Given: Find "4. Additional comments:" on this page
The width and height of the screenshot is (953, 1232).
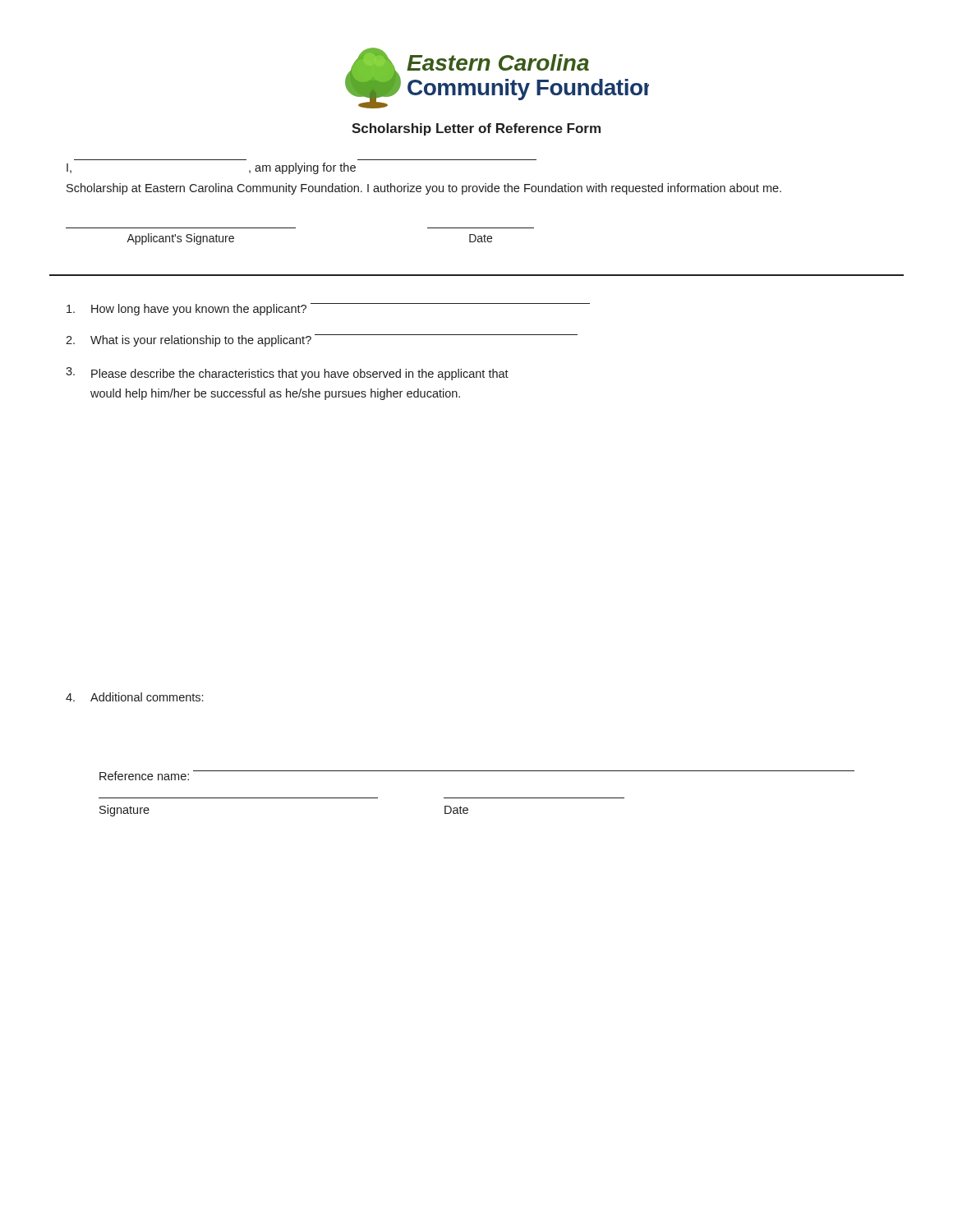Looking at the screenshot, I should tap(135, 697).
